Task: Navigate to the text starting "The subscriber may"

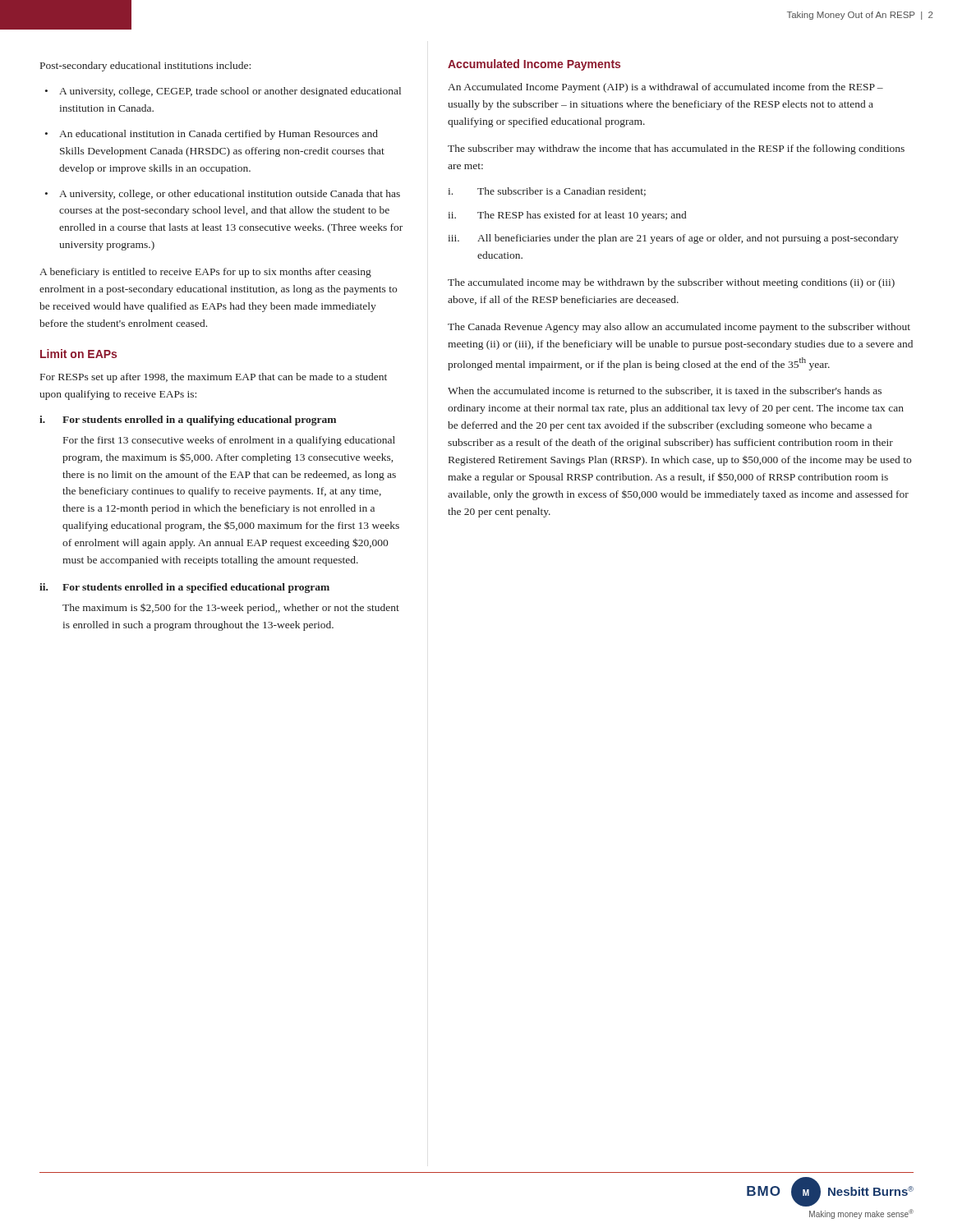Action: click(x=676, y=157)
